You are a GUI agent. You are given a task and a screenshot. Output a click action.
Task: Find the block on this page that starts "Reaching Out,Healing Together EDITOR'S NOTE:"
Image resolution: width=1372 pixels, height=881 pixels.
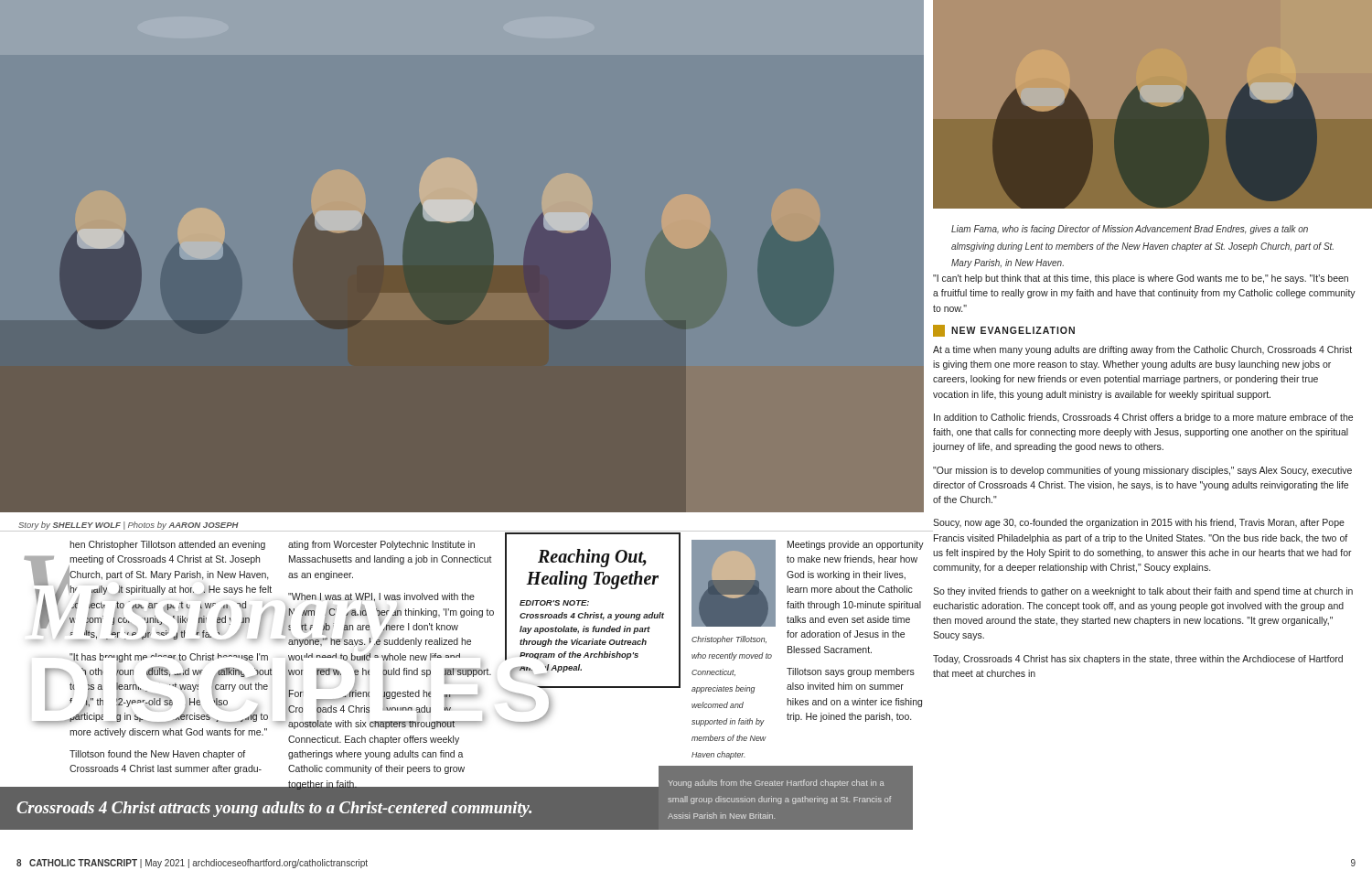[x=593, y=610]
